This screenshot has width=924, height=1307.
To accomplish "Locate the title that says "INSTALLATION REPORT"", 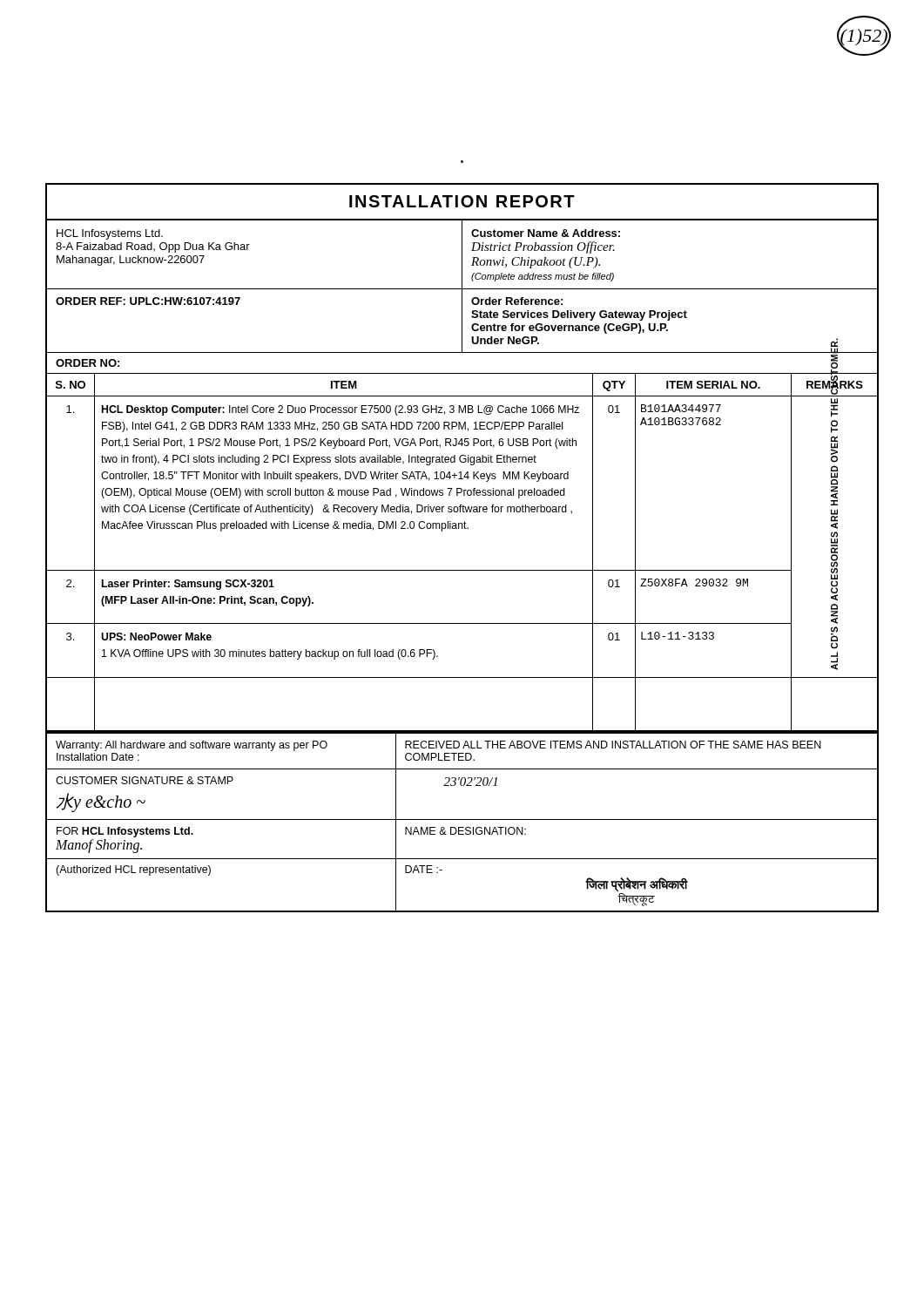I will (x=462, y=201).
